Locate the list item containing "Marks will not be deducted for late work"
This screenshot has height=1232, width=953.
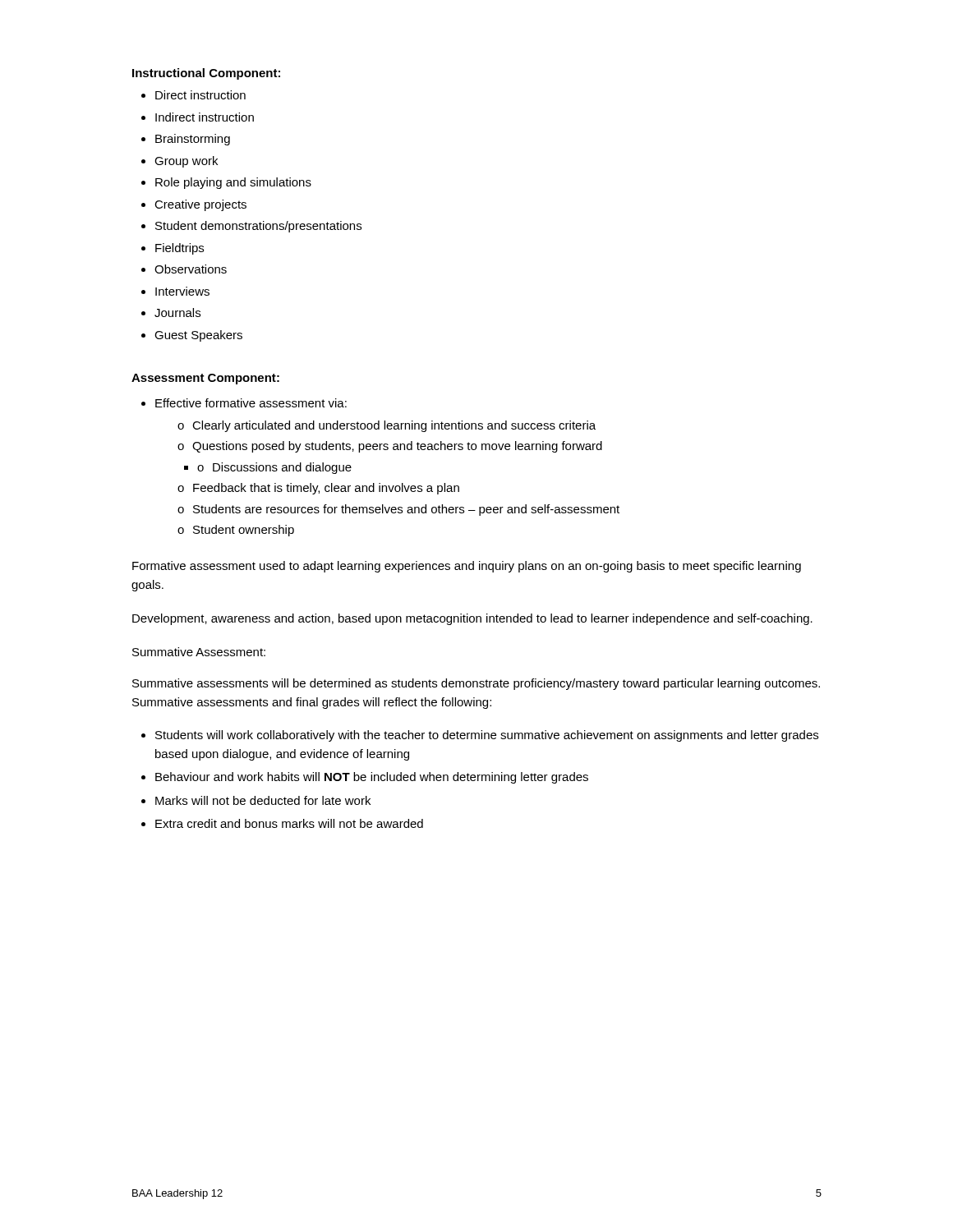(x=256, y=800)
